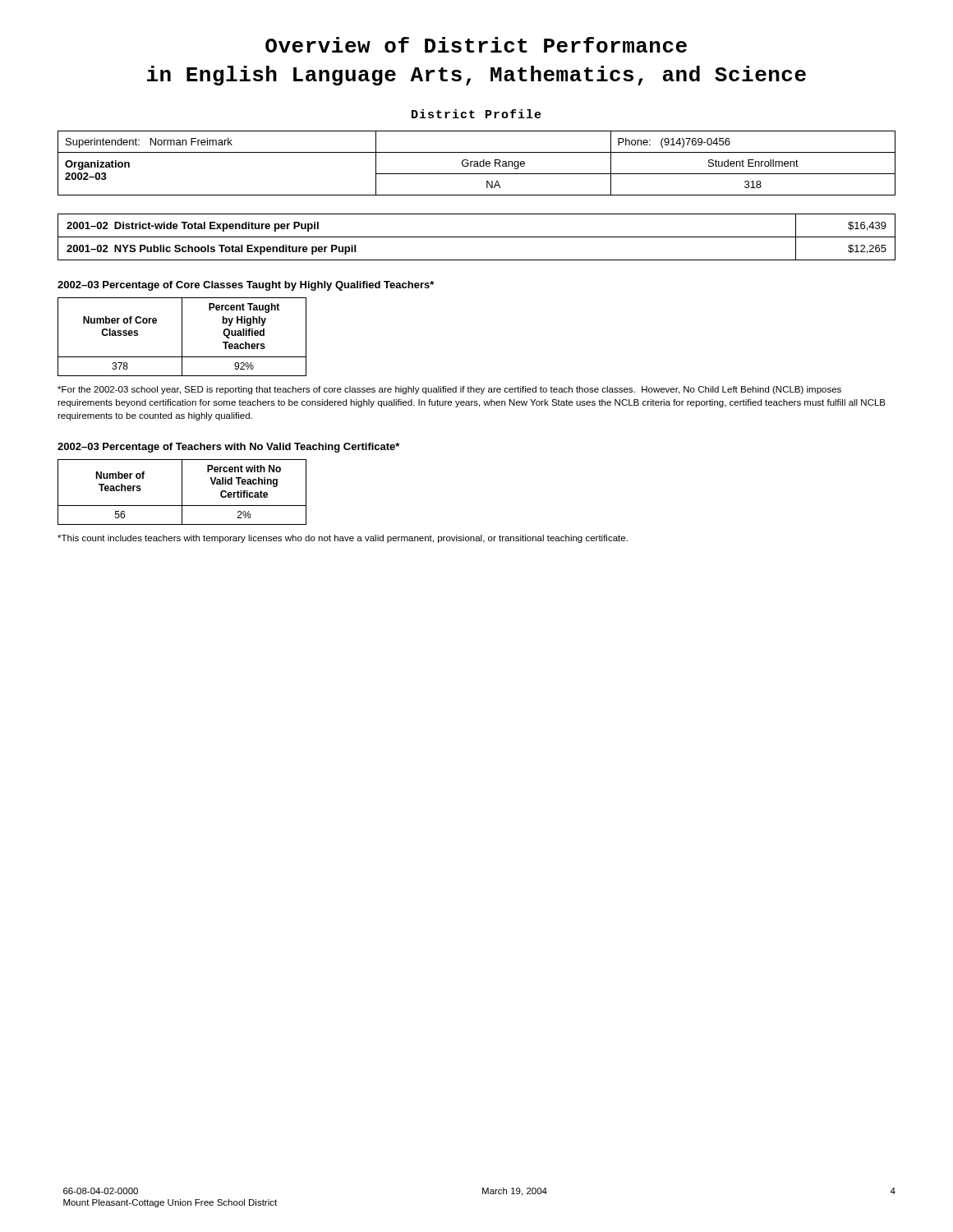Point to the text starting "This count includes teachers"

tap(343, 538)
